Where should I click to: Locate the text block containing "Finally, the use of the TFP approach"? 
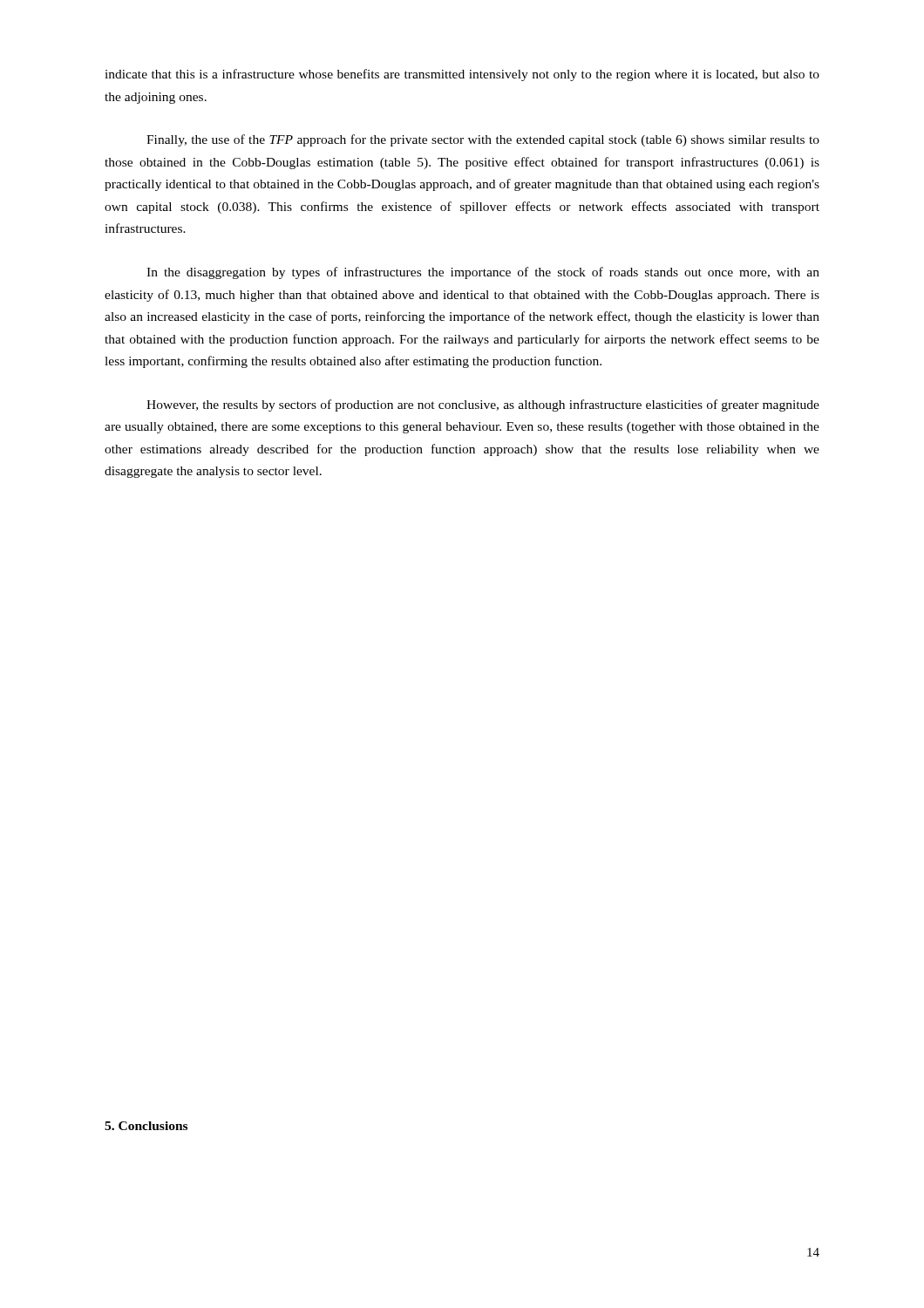pos(462,184)
